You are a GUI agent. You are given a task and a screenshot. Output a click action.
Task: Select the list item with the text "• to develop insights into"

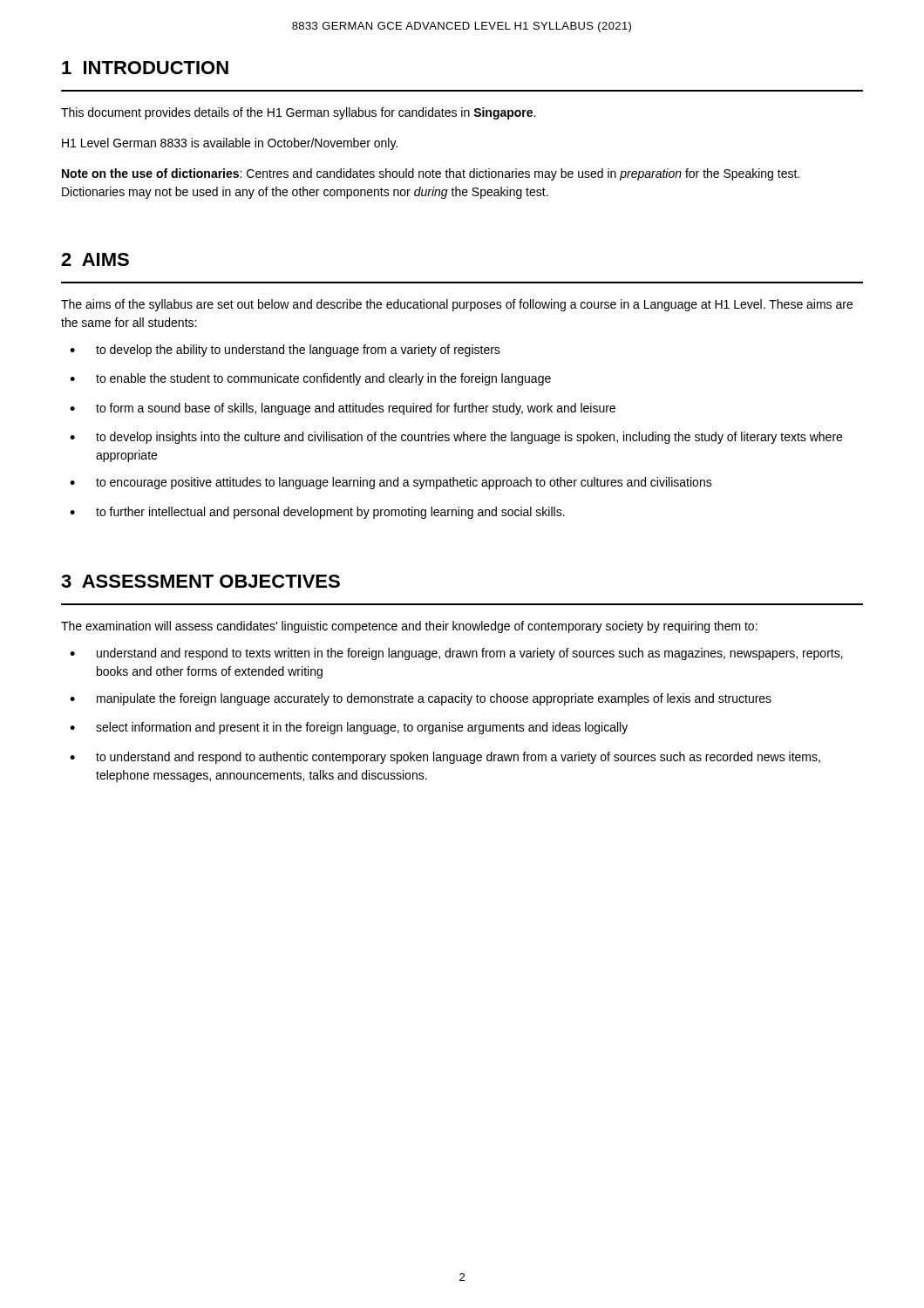point(466,447)
